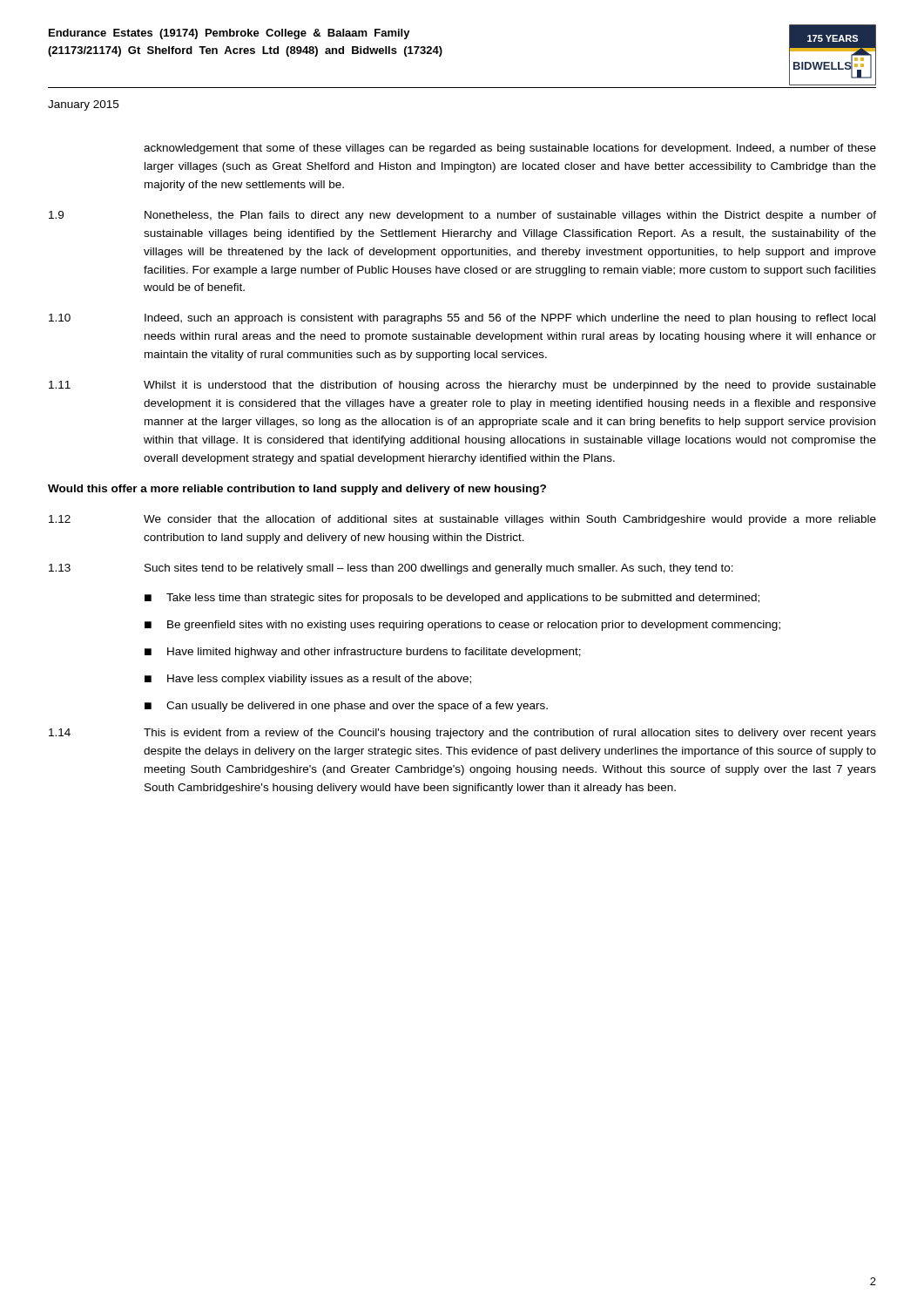The height and width of the screenshot is (1307, 924).
Task: Point to the passage starting "acknowledgement that some of these villages can be"
Action: tap(510, 166)
